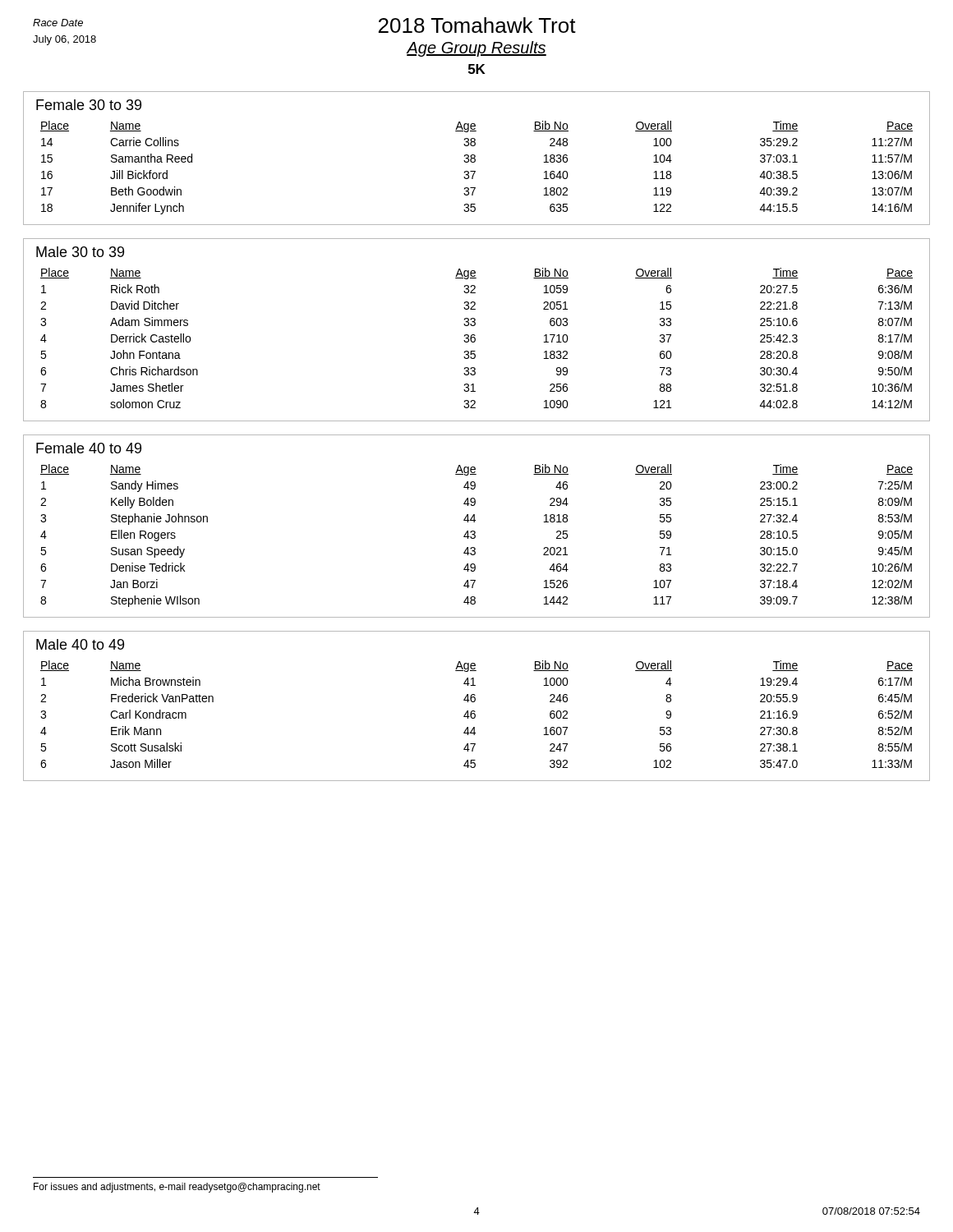Screen dimensions: 1232x953
Task: Click on the footnote that says "For issues and adjustments, e-mail readysetgo@champracing.net"
Action: [176, 1187]
